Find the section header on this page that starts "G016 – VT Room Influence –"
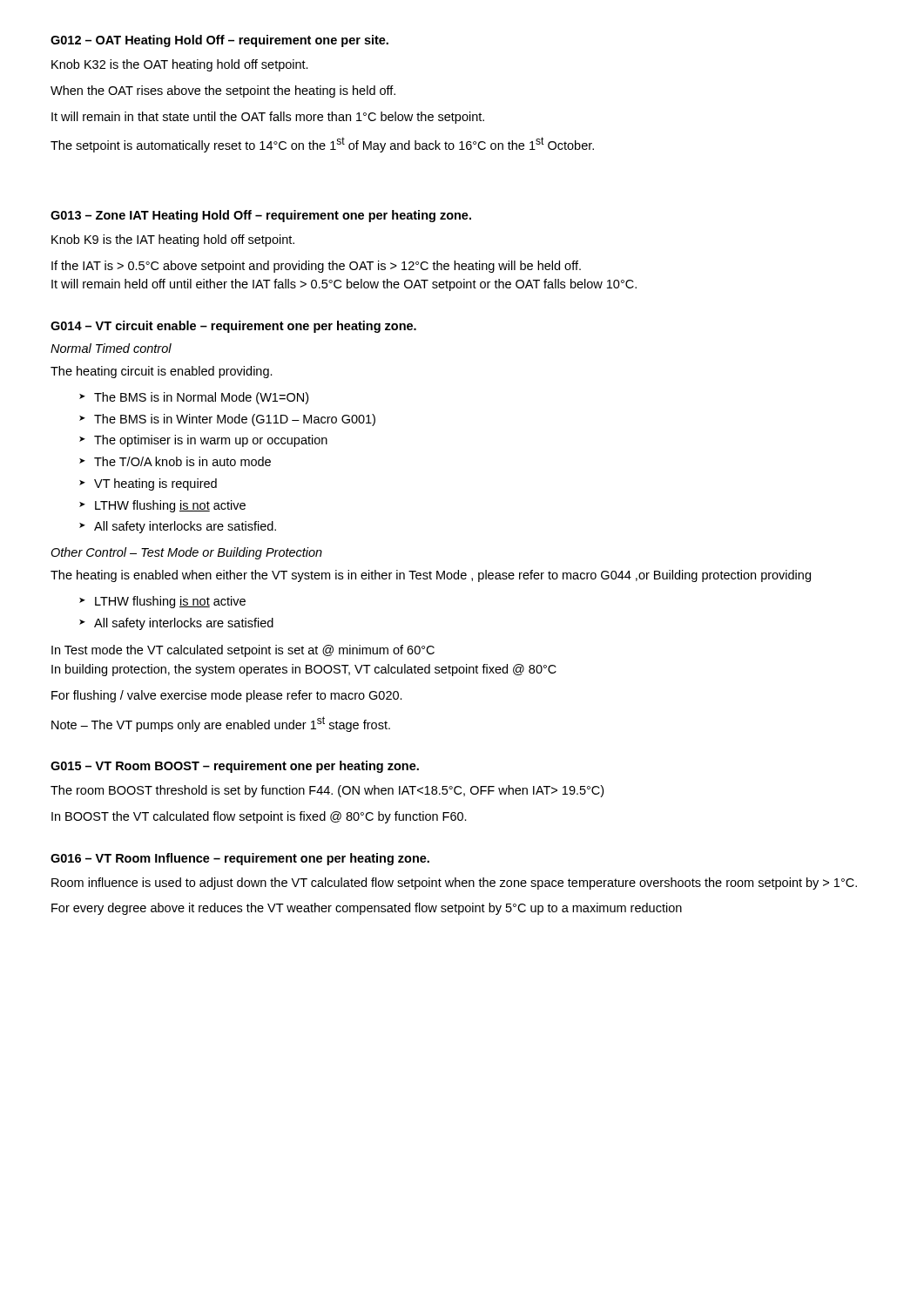 240,858
